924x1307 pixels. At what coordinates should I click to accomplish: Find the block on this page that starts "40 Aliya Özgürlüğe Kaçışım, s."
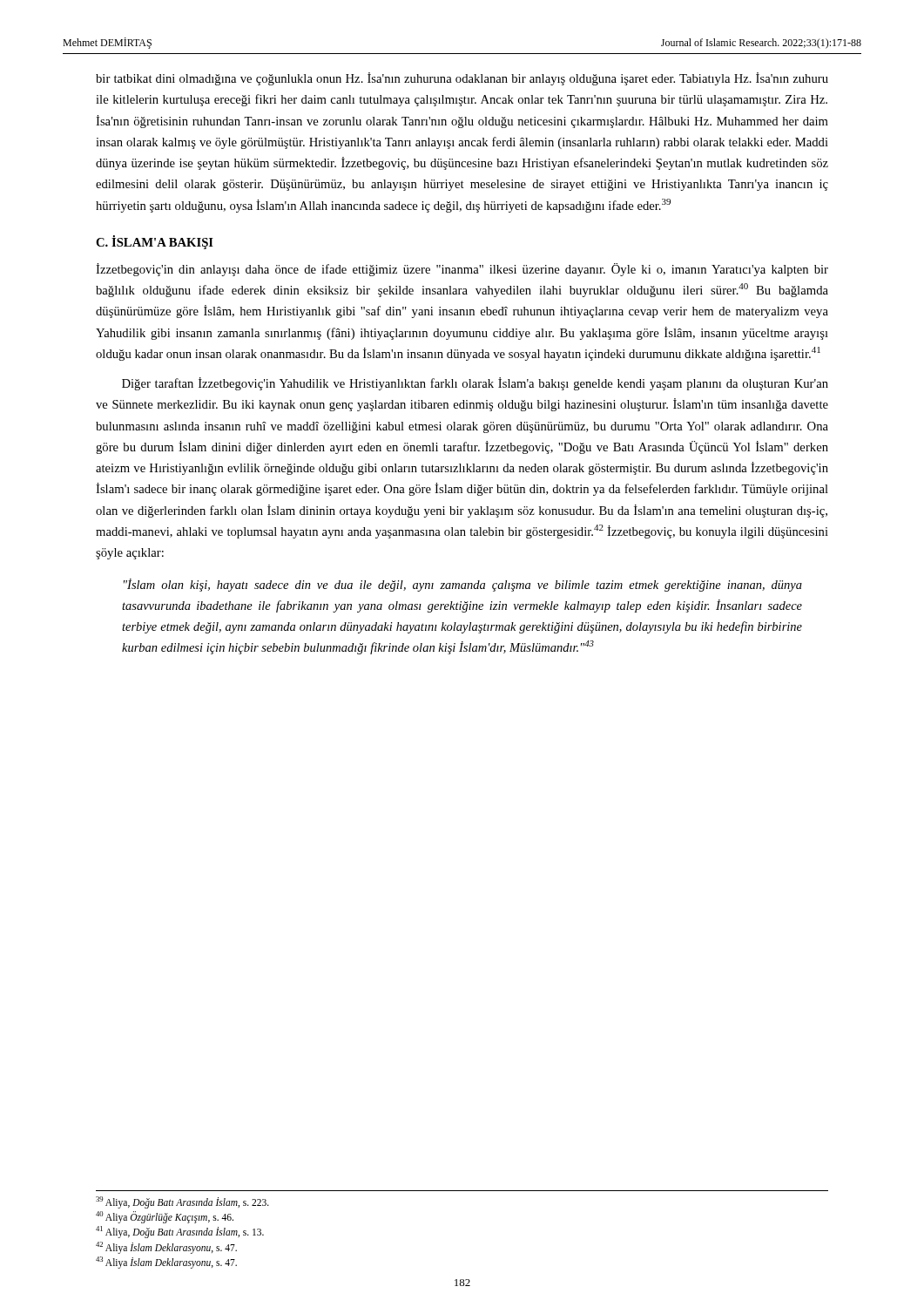click(165, 1216)
